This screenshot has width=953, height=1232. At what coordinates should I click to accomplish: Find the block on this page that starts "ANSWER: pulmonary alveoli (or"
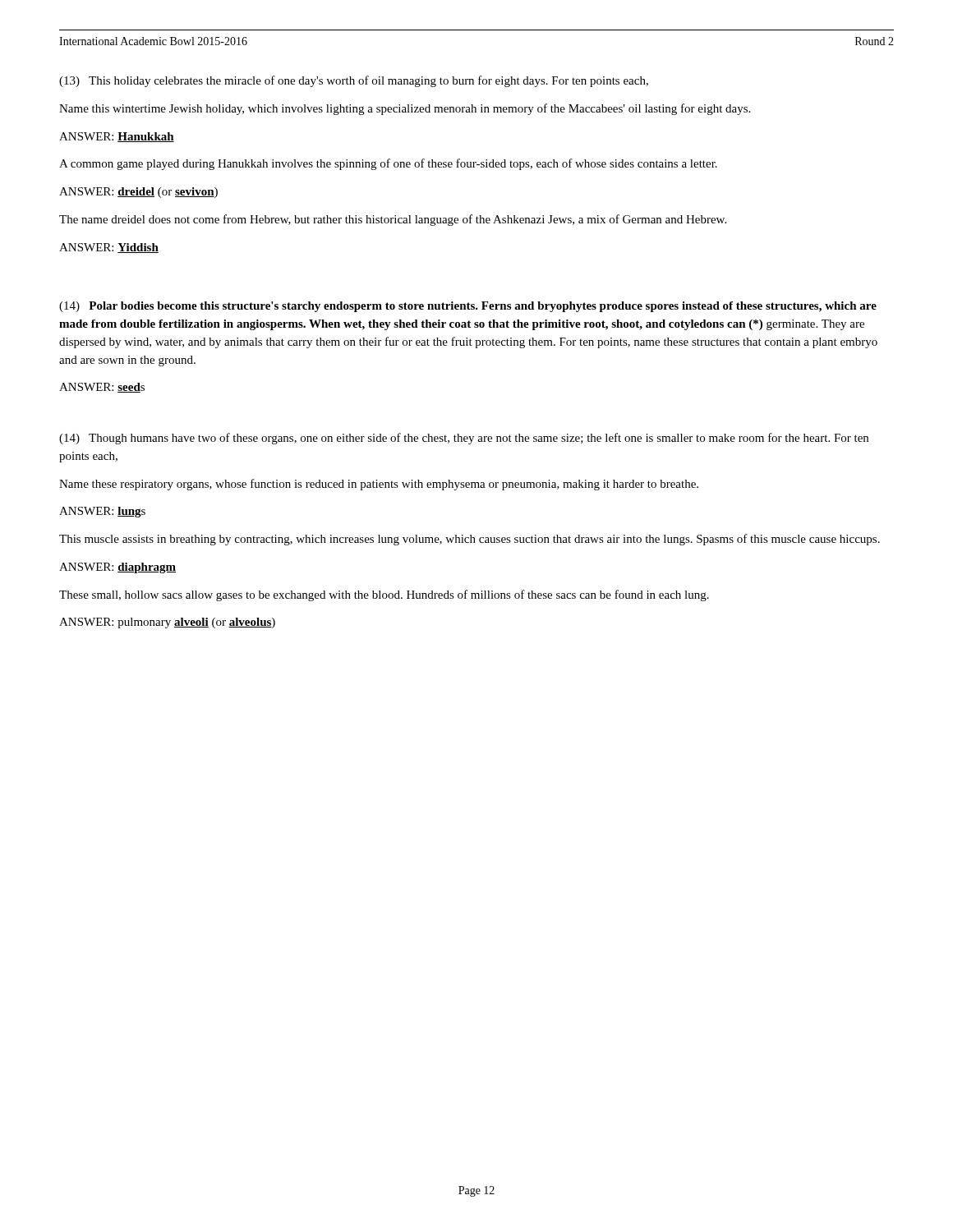click(167, 623)
